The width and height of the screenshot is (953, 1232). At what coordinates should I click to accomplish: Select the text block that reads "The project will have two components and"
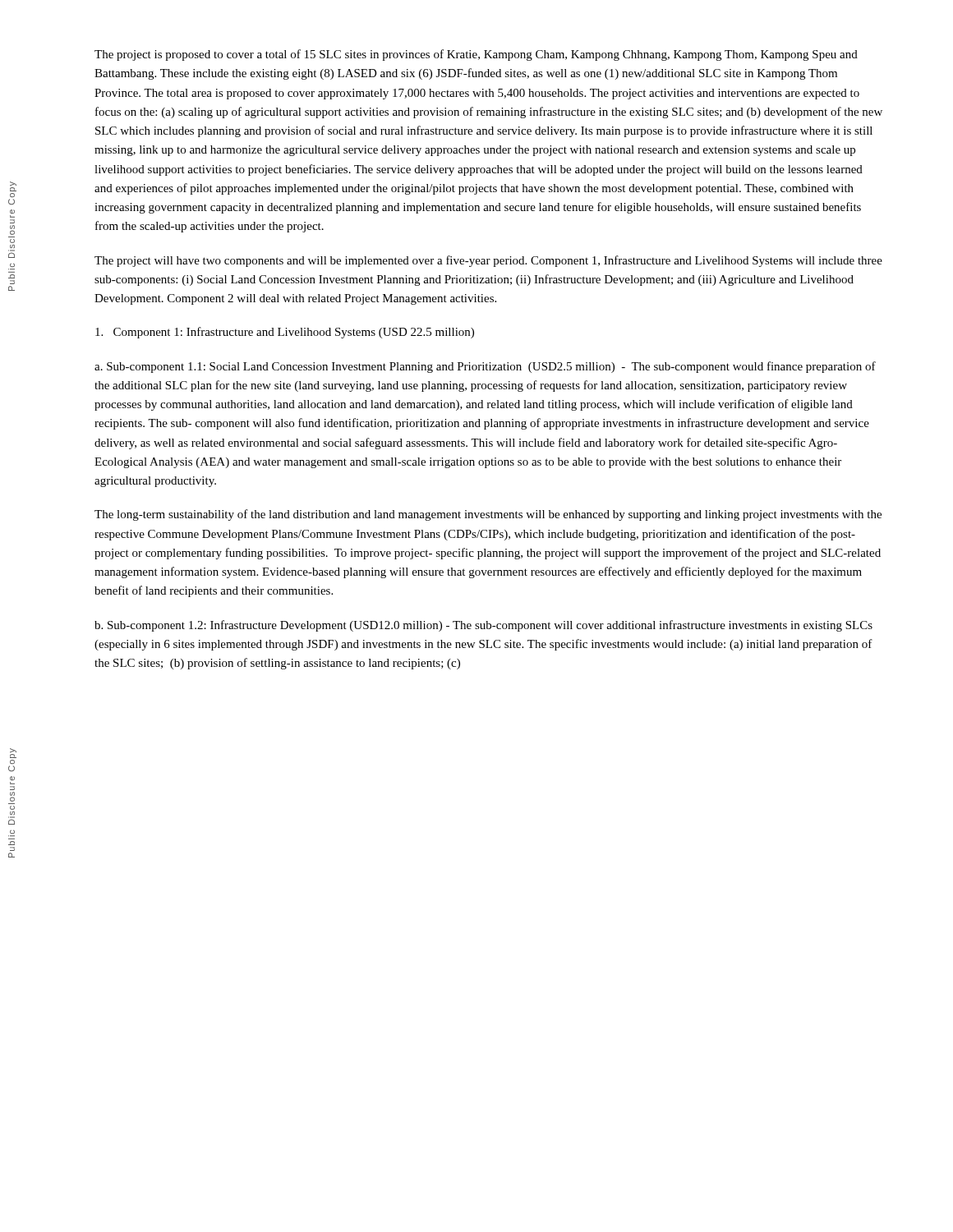pyautogui.click(x=488, y=279)
